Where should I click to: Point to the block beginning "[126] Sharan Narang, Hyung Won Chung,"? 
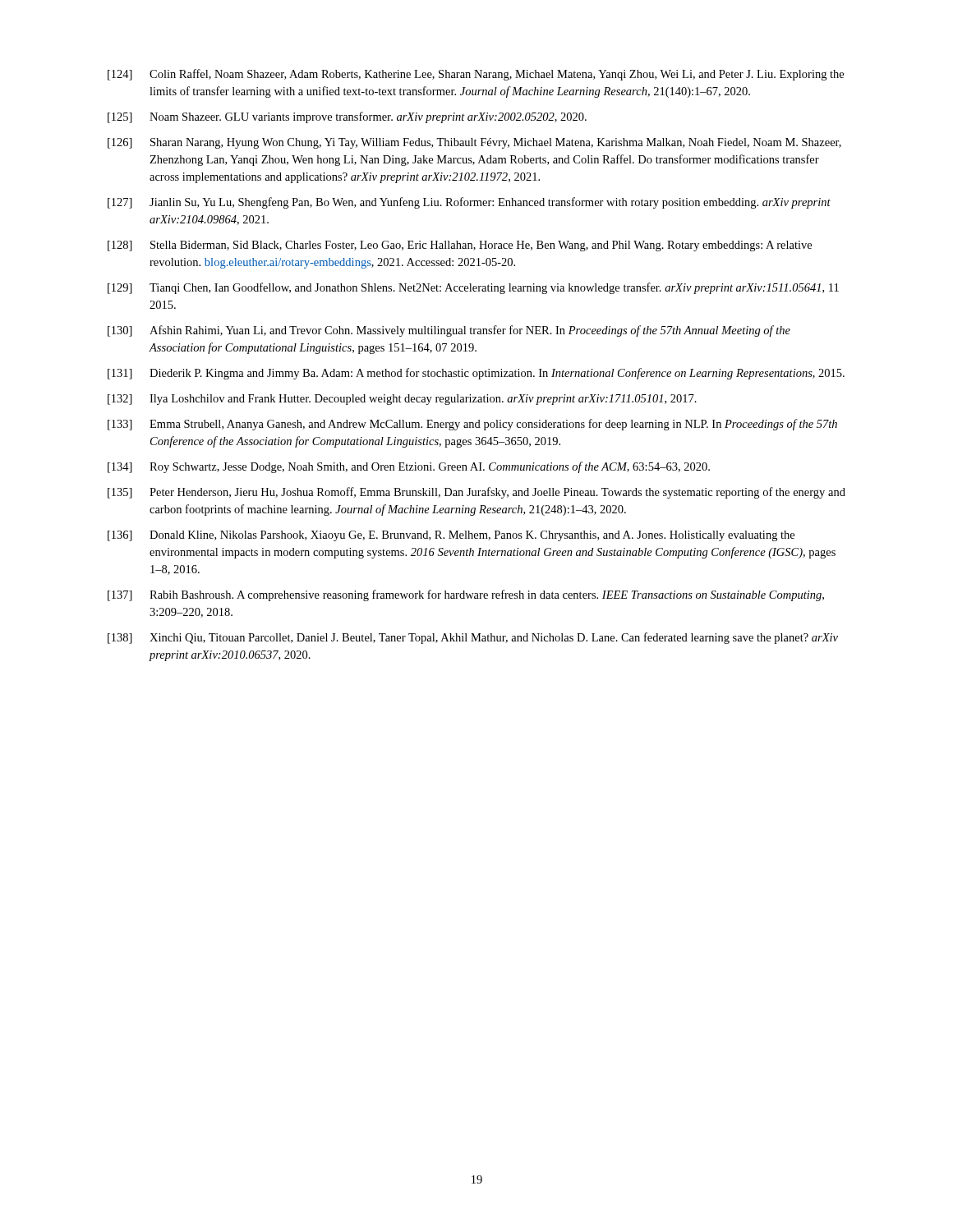pyautogui.click(x=476, y=160)
